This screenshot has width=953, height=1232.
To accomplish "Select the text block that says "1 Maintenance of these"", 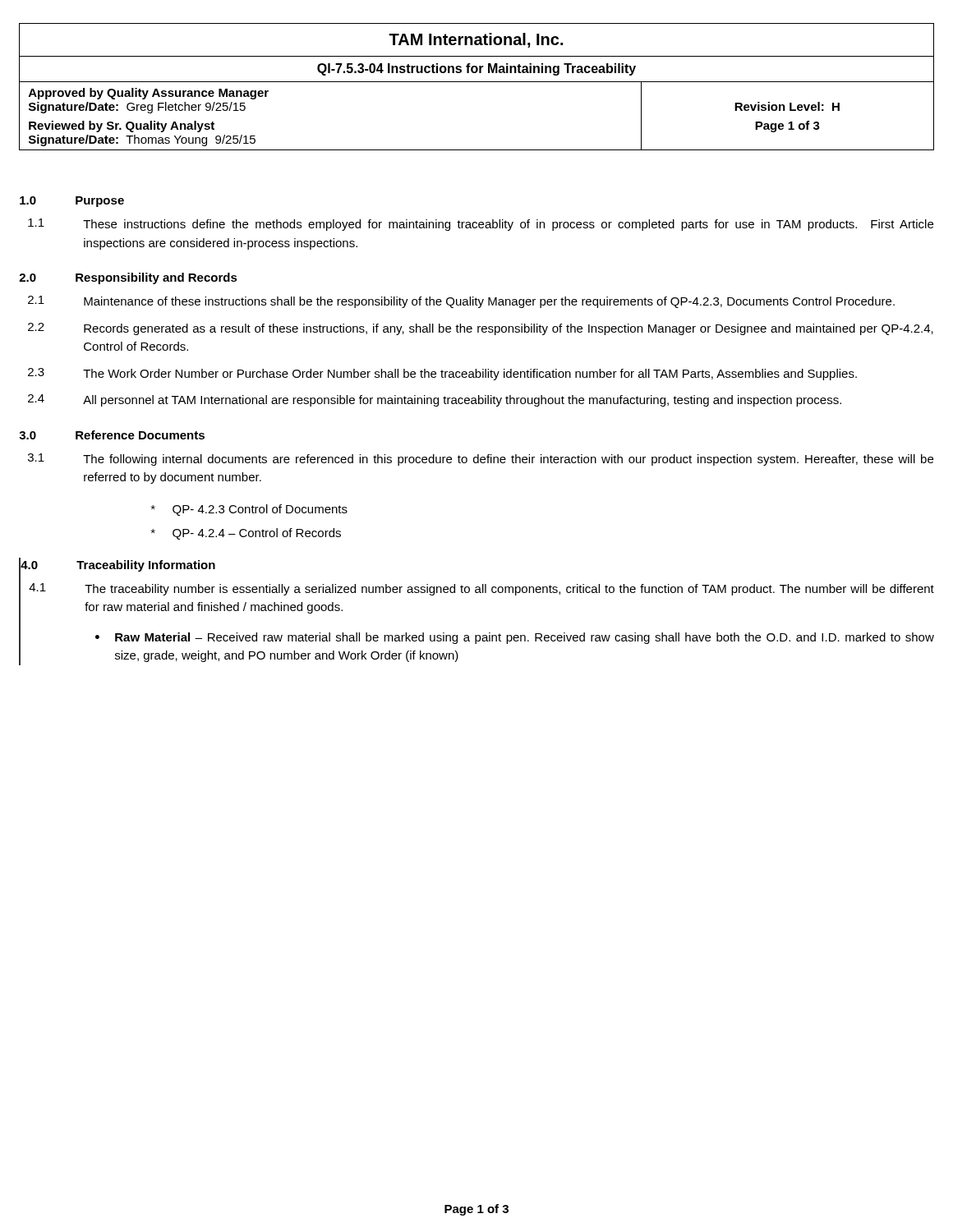I will pyautogui.click(x=461, y=302).
